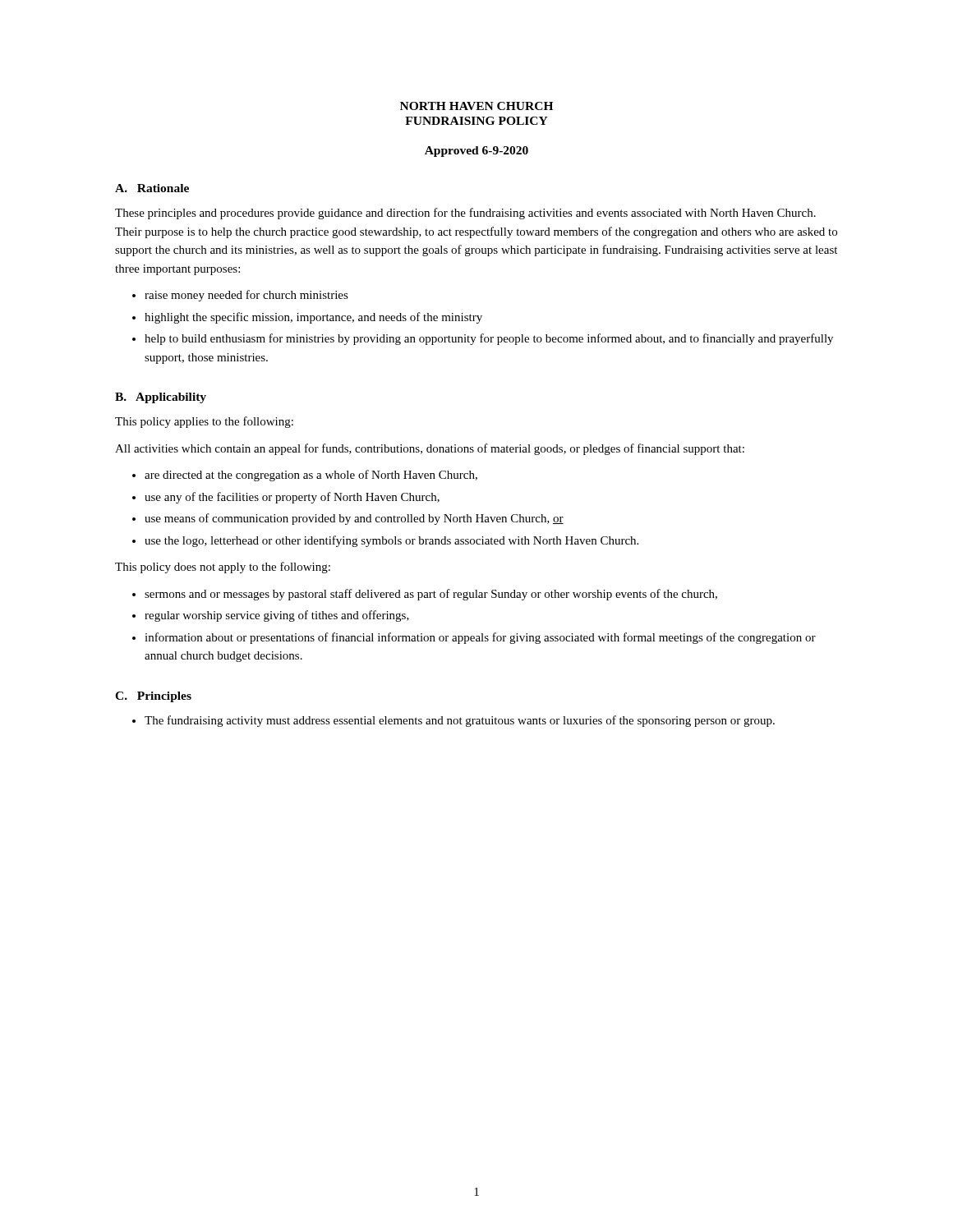Click on the block starting "Approved 6-9-2020"
This screenshot has height=1232, width=953.
click(x=476, y=150)
